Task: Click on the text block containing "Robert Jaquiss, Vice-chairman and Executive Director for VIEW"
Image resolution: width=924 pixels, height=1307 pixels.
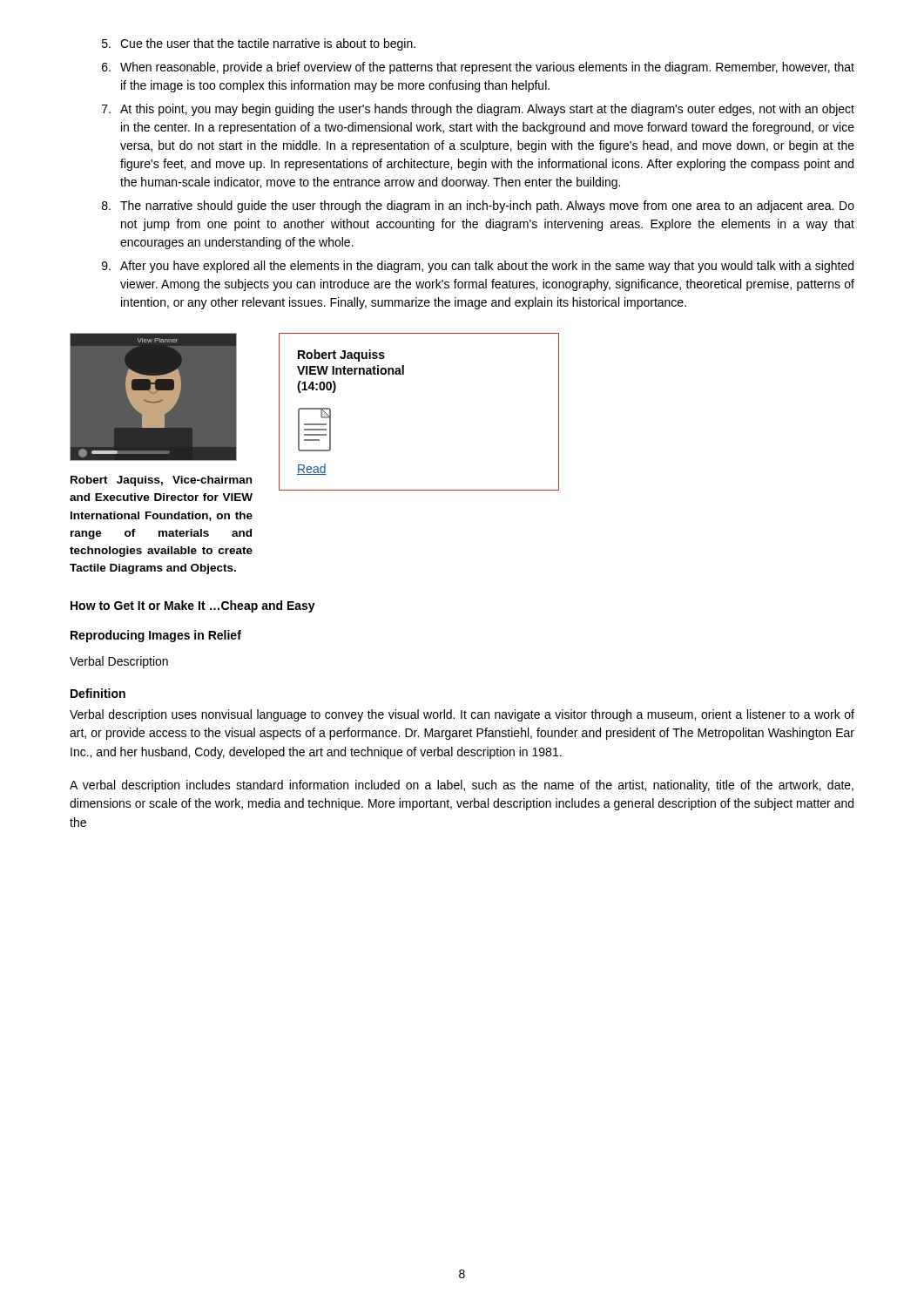Action: pyautogui.click(x=161, y=524)
